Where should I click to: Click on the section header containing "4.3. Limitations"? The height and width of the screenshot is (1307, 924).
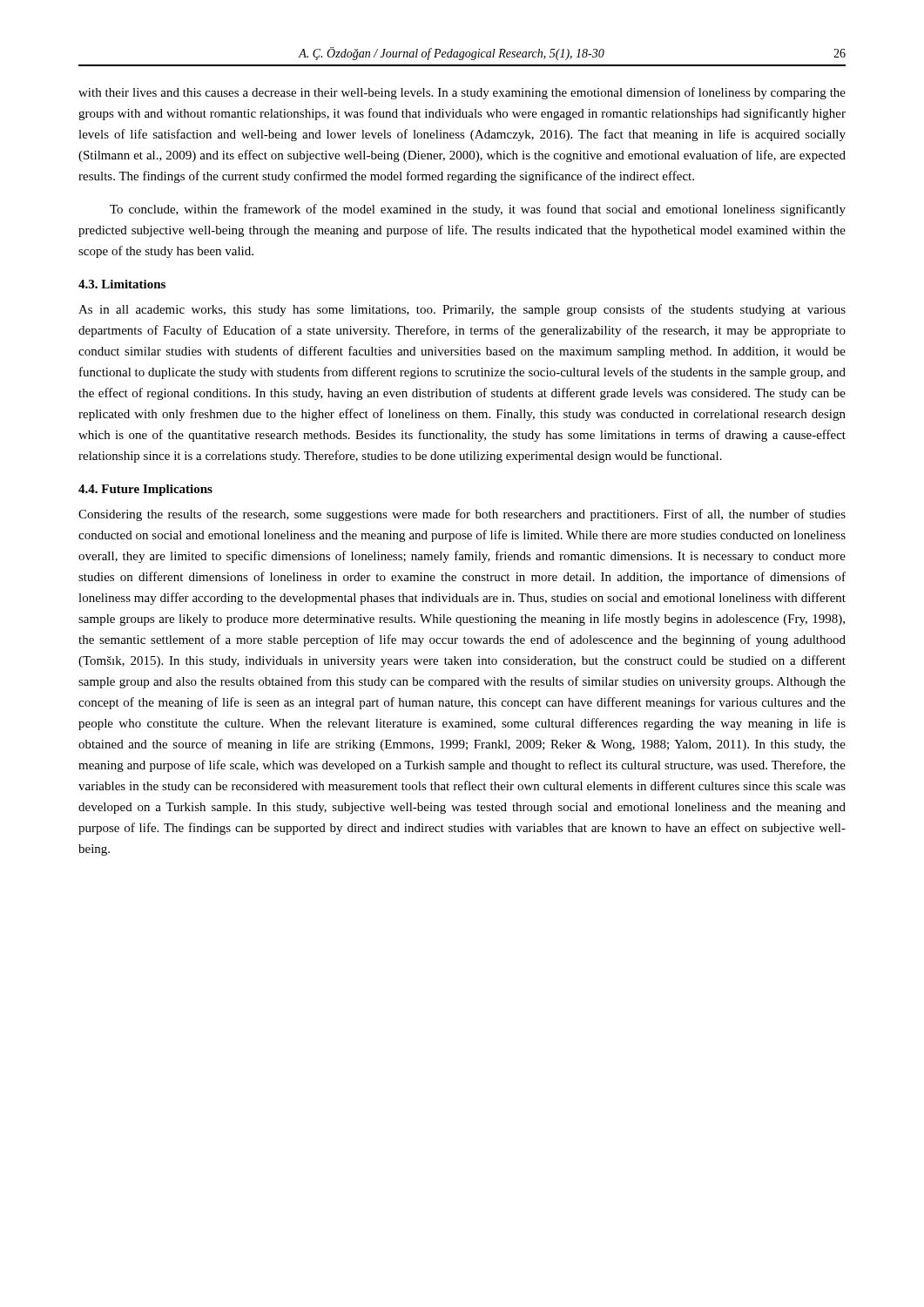pos(122,284)
